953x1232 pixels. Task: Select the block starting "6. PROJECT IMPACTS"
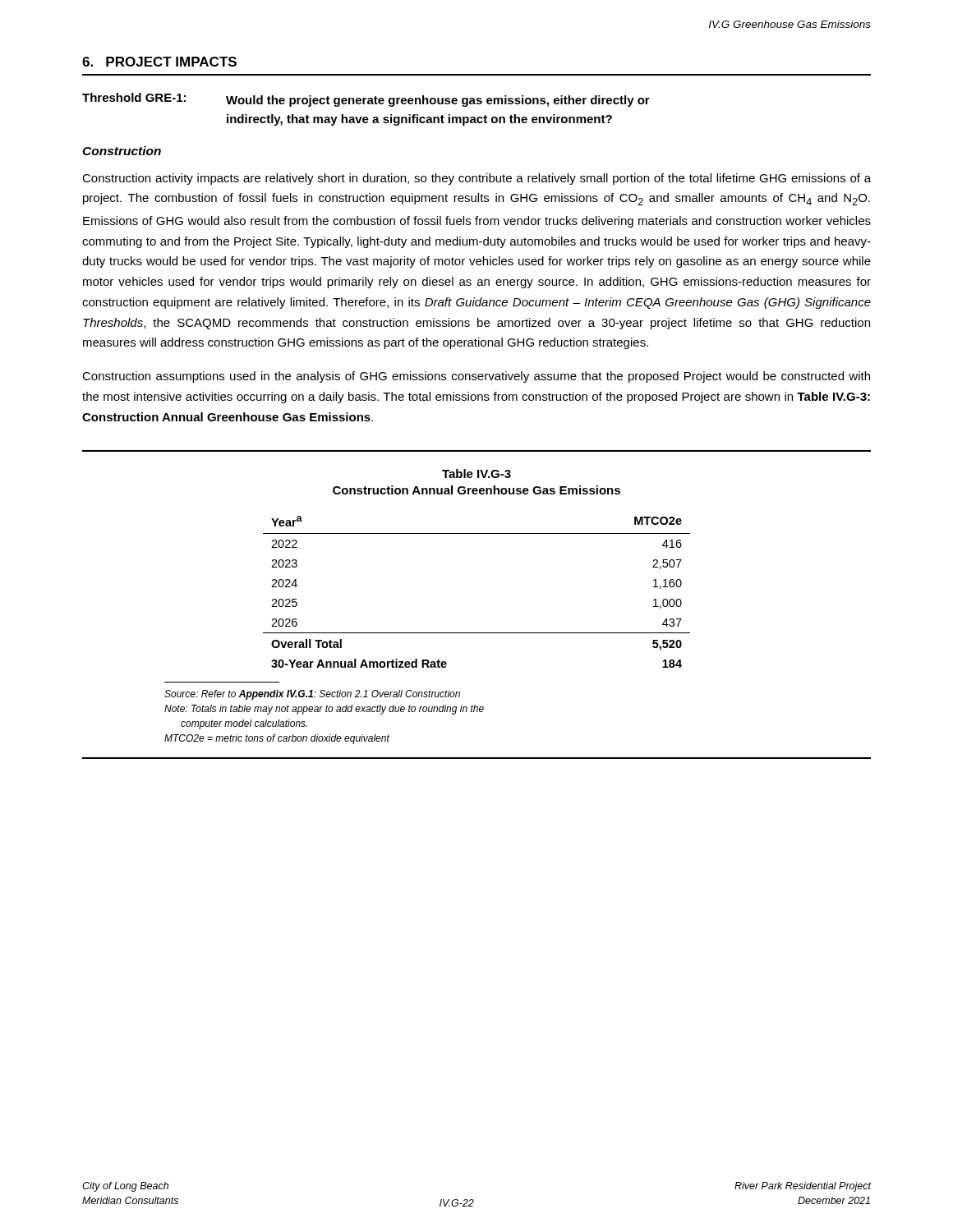(160, 62)
